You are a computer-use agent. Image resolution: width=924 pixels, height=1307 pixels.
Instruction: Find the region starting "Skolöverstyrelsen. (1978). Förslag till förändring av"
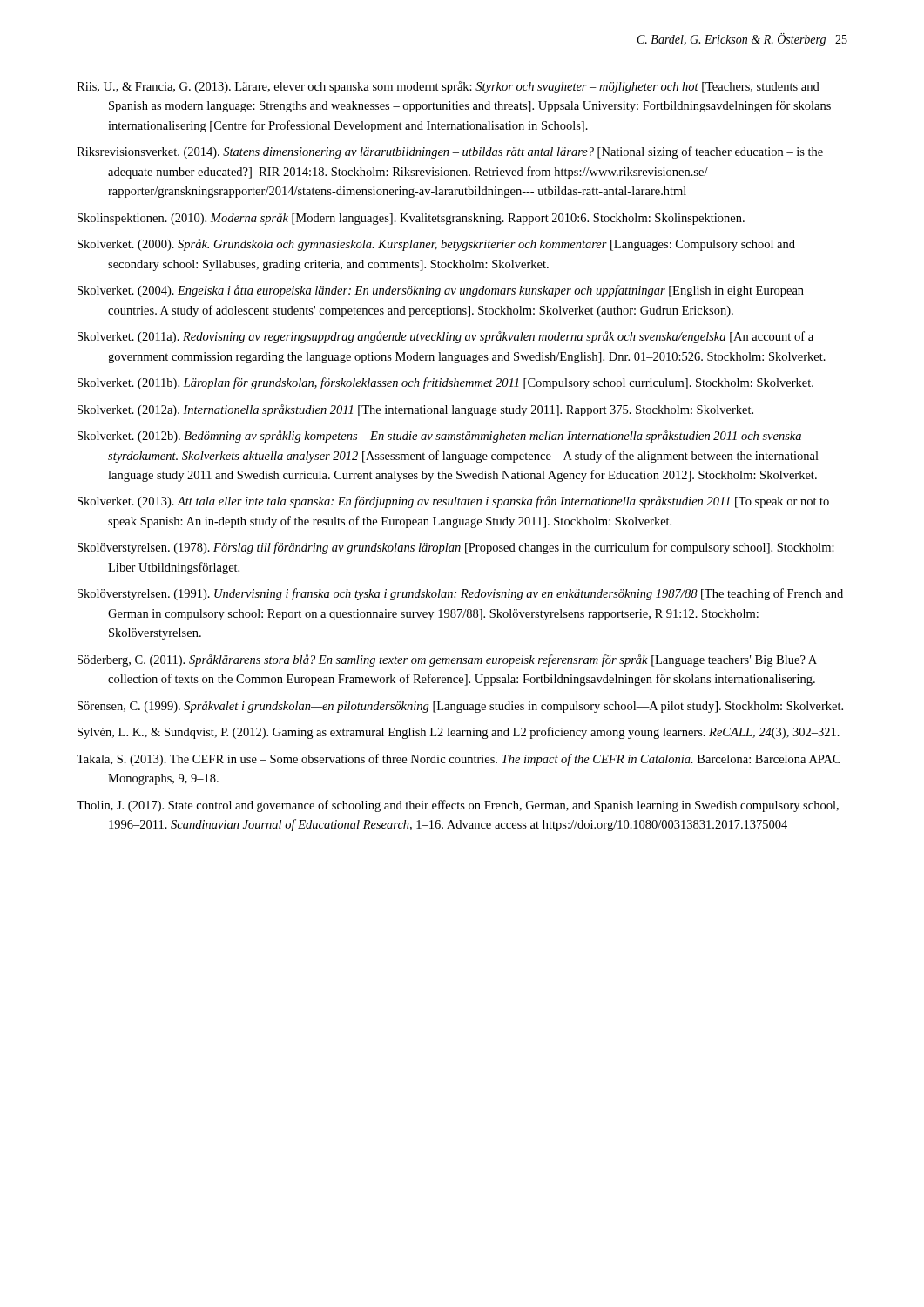coord(456,557)
